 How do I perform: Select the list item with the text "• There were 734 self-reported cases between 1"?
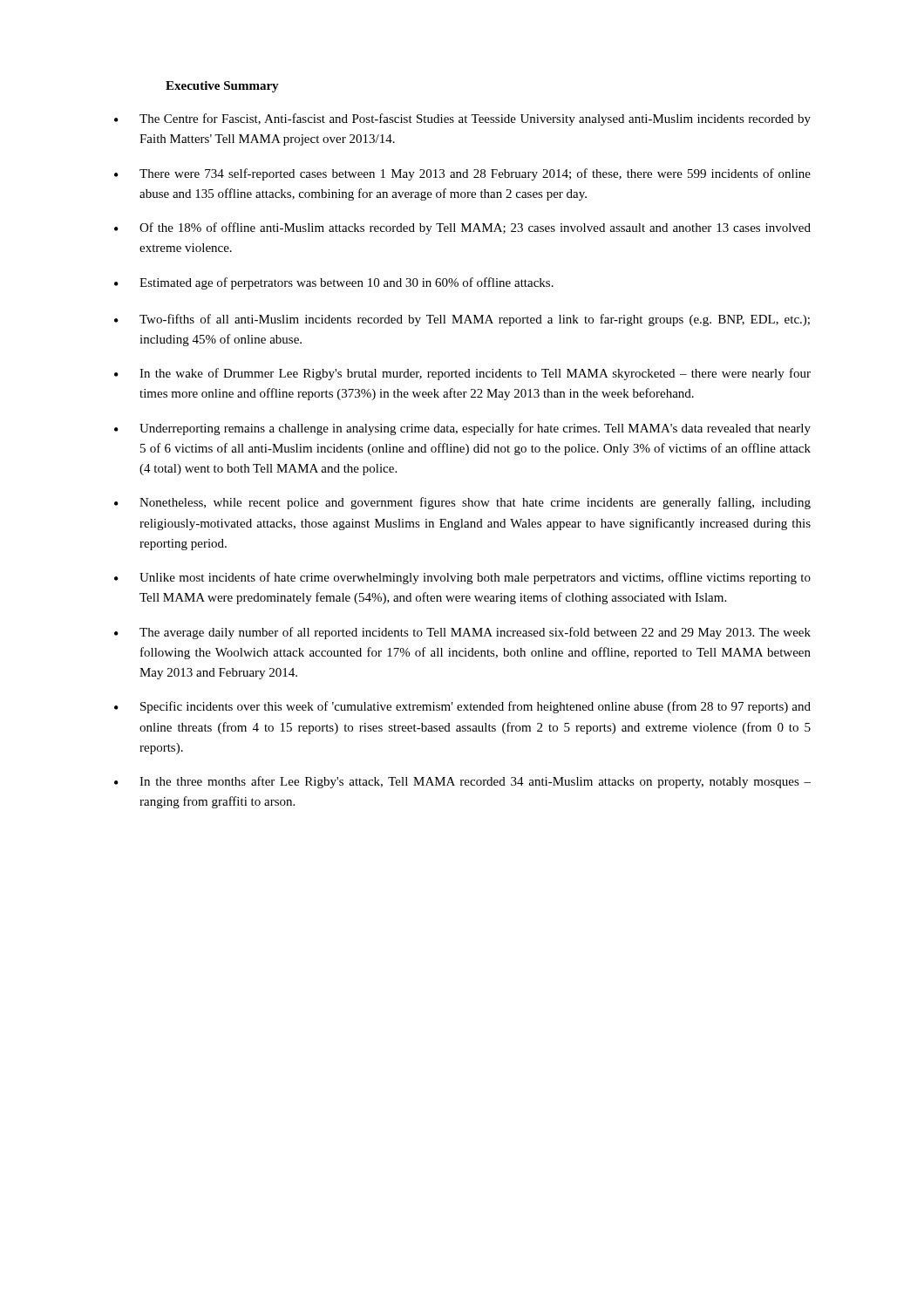462,184
